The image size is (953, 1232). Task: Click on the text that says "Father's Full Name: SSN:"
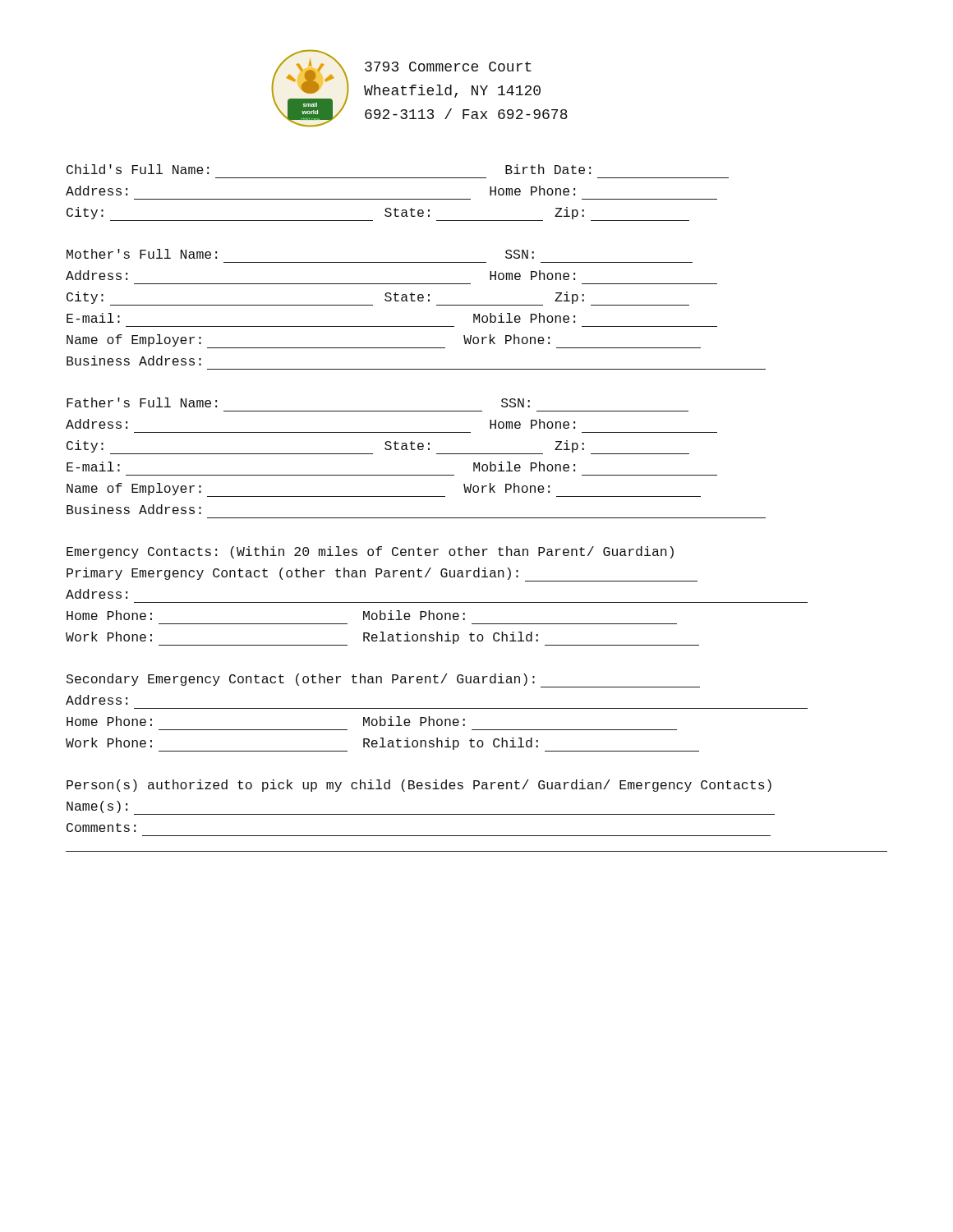tap(377, 404)
